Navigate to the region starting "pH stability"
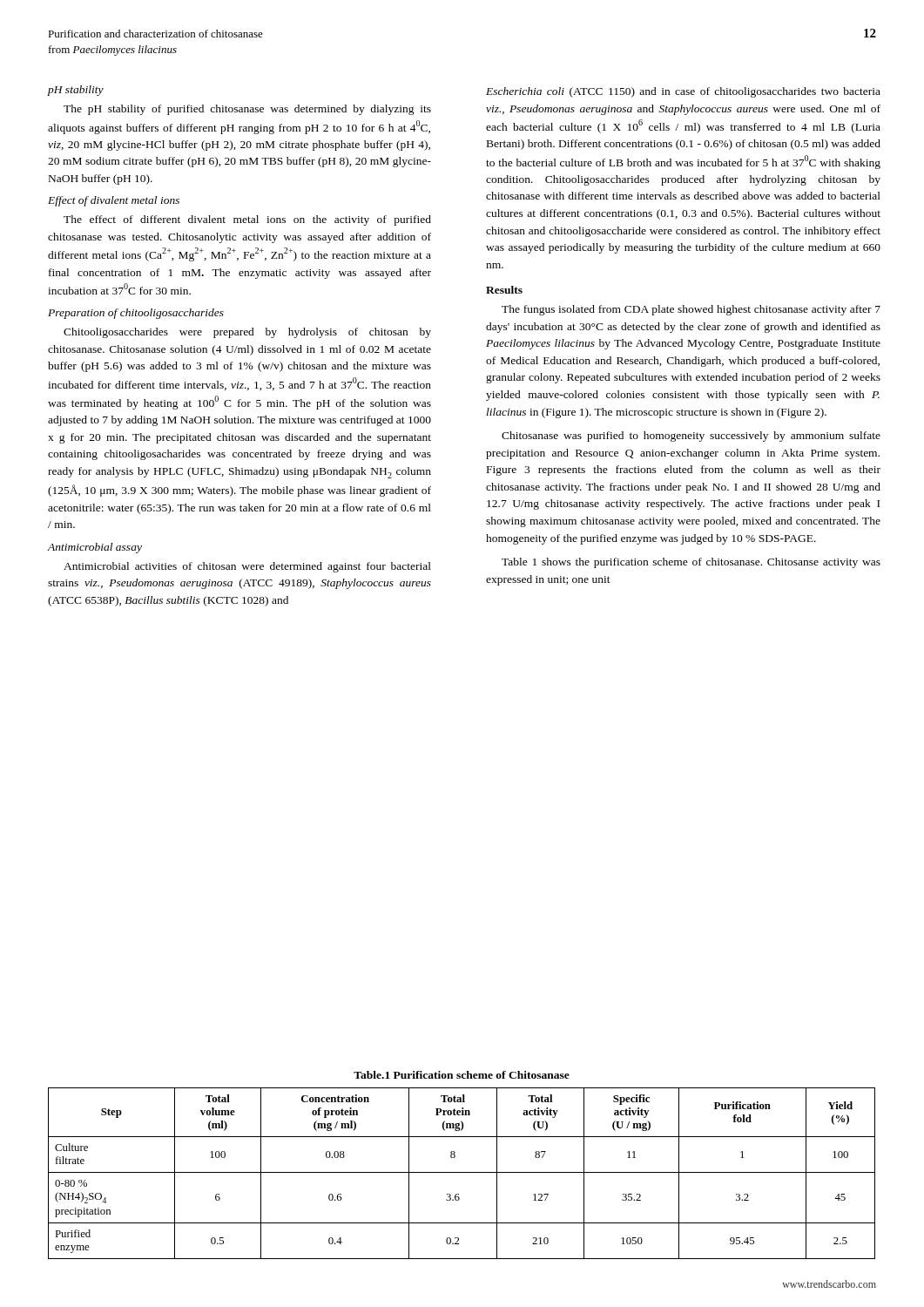This screenshot has height=1307, width=924. (x=75, y=89)
